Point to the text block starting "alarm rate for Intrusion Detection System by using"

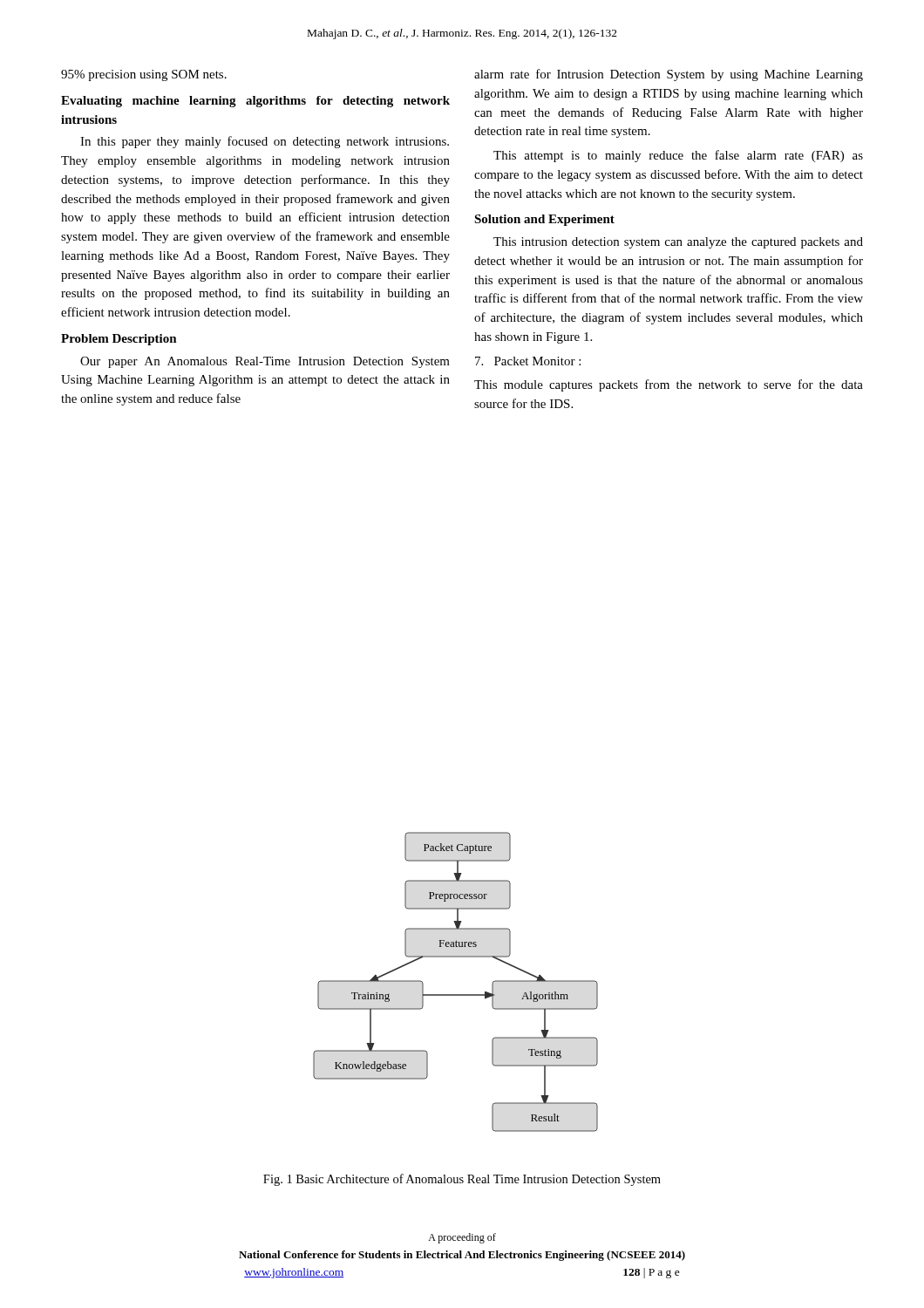(669, 75)
